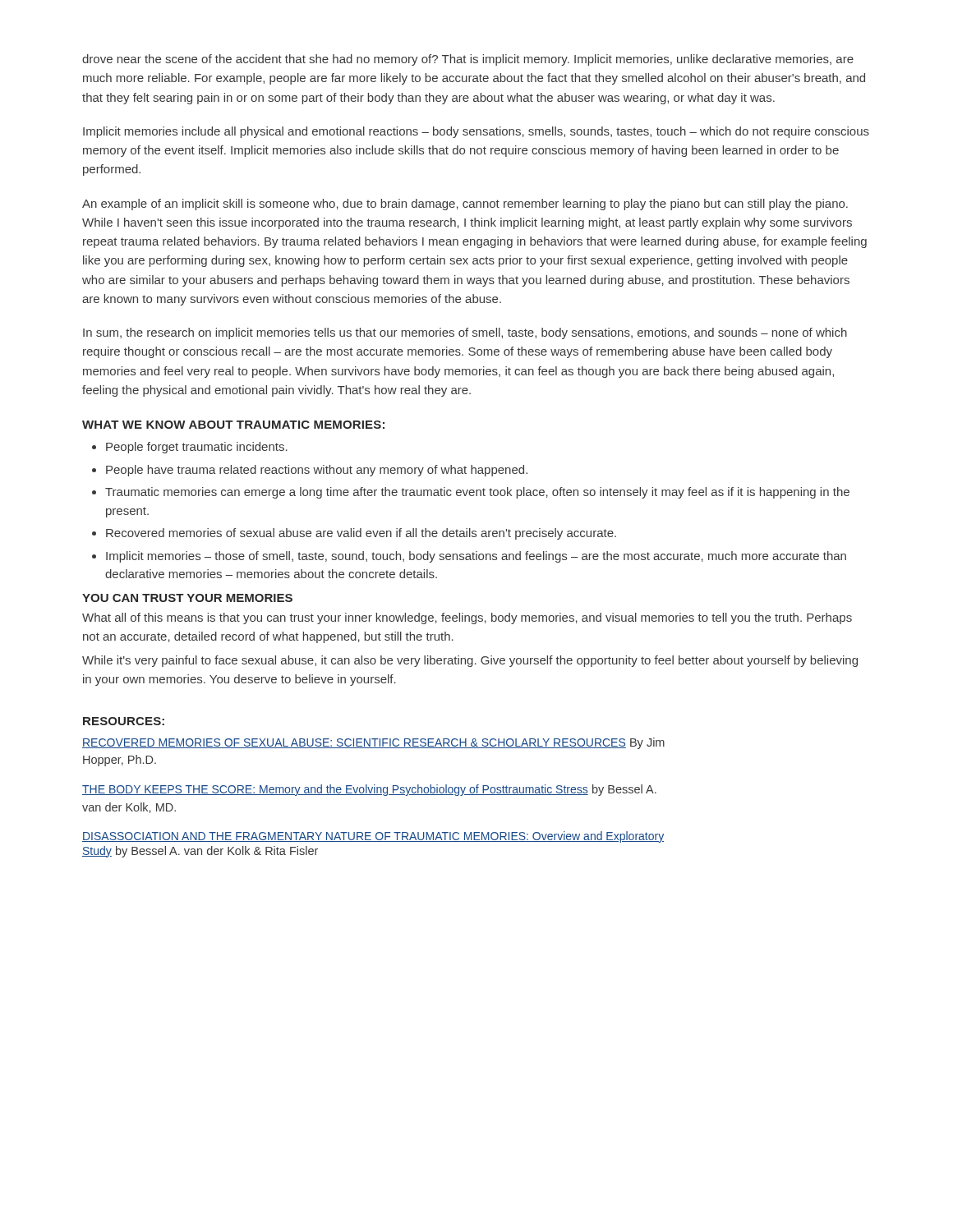The width and height of the screenshot is (953, 1232).
Task: Locate the text block with the text "THE BODY KEEPS THE"
Action: point(370,798)
